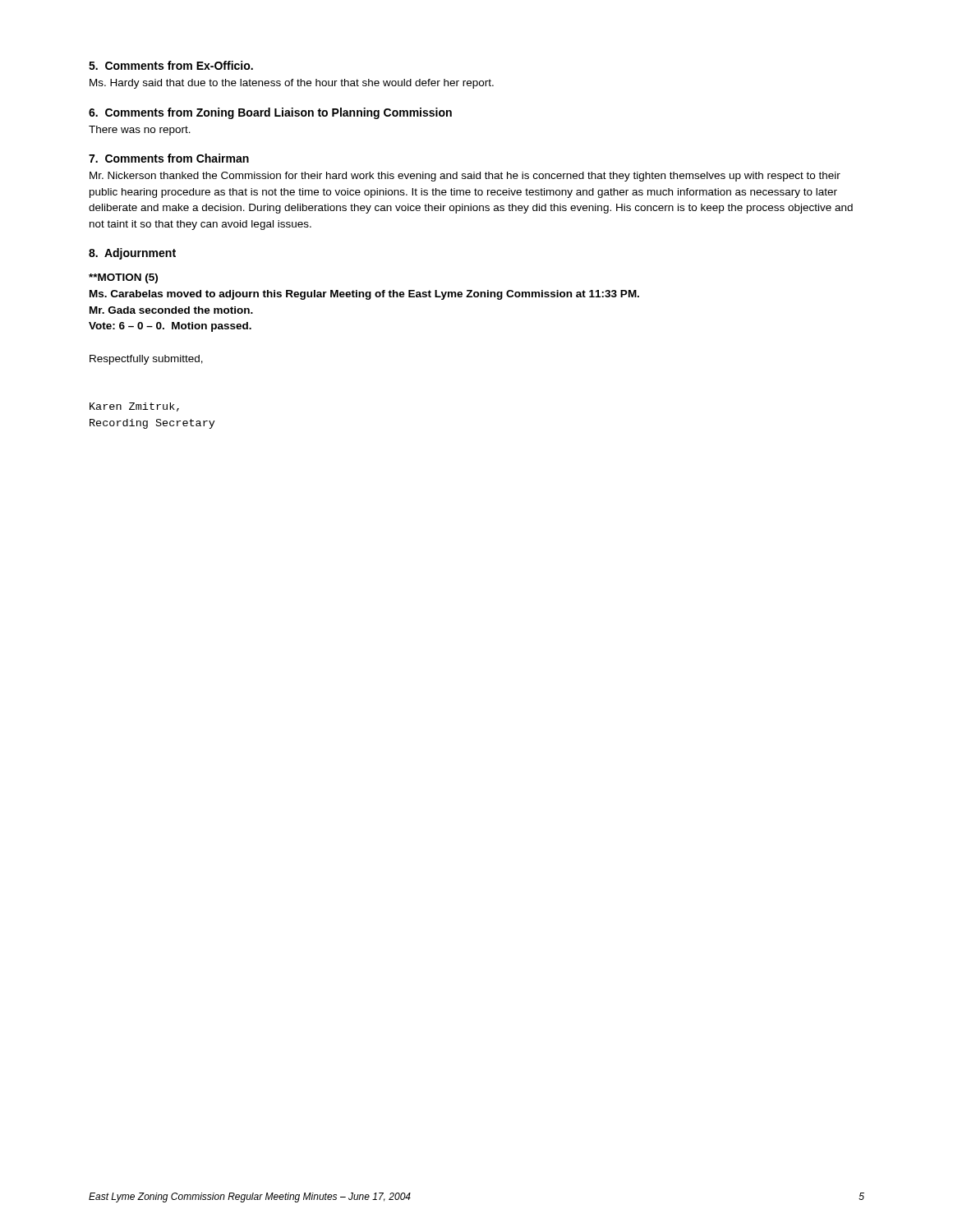Point to the passage starting "Mr. Nickerson thanked the Commission for their"
The width and height of the screenshot is (953, 1232).
coord(471,200)
